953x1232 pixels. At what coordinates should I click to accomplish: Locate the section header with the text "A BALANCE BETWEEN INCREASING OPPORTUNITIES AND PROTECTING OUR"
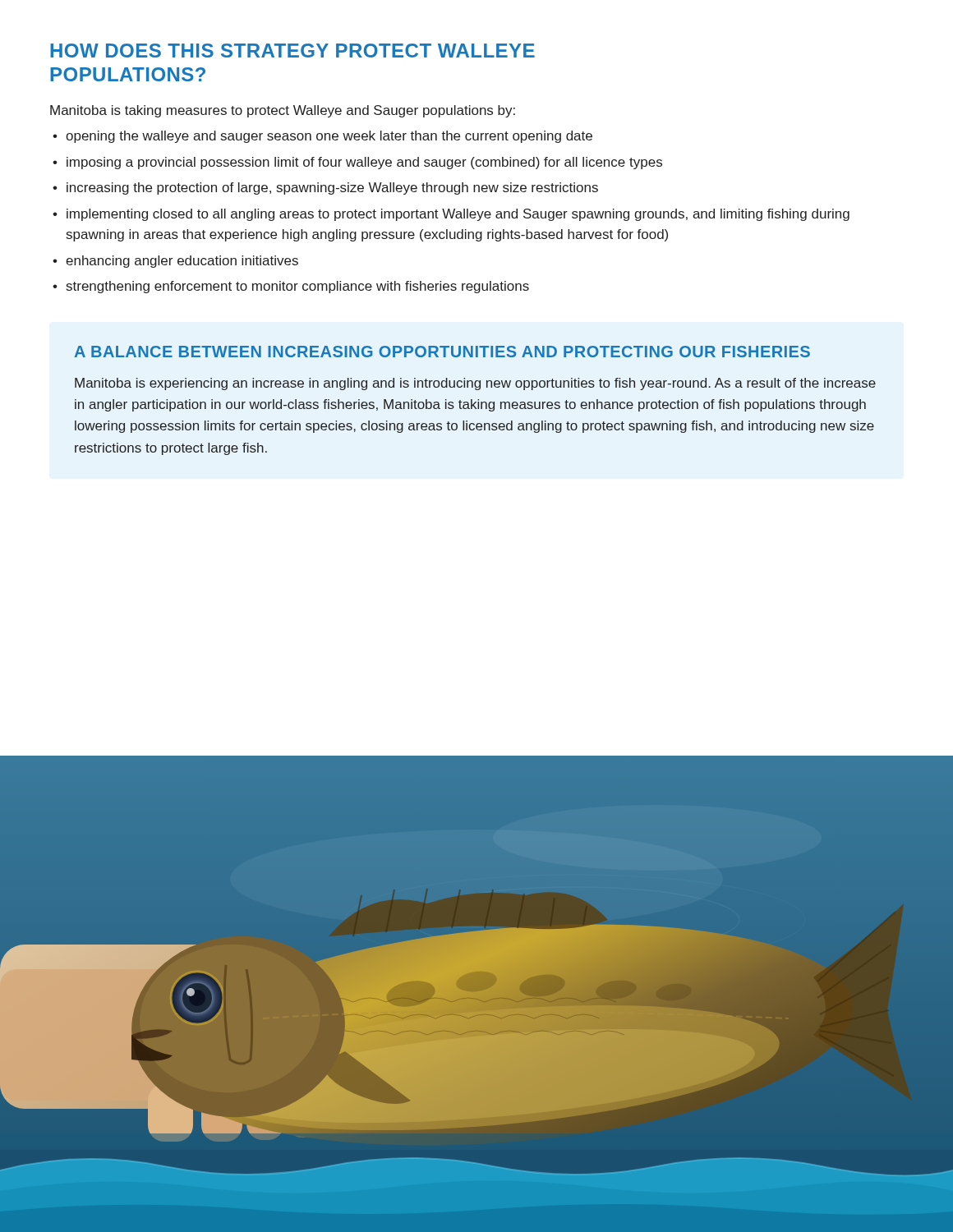[x=476, y=351]
